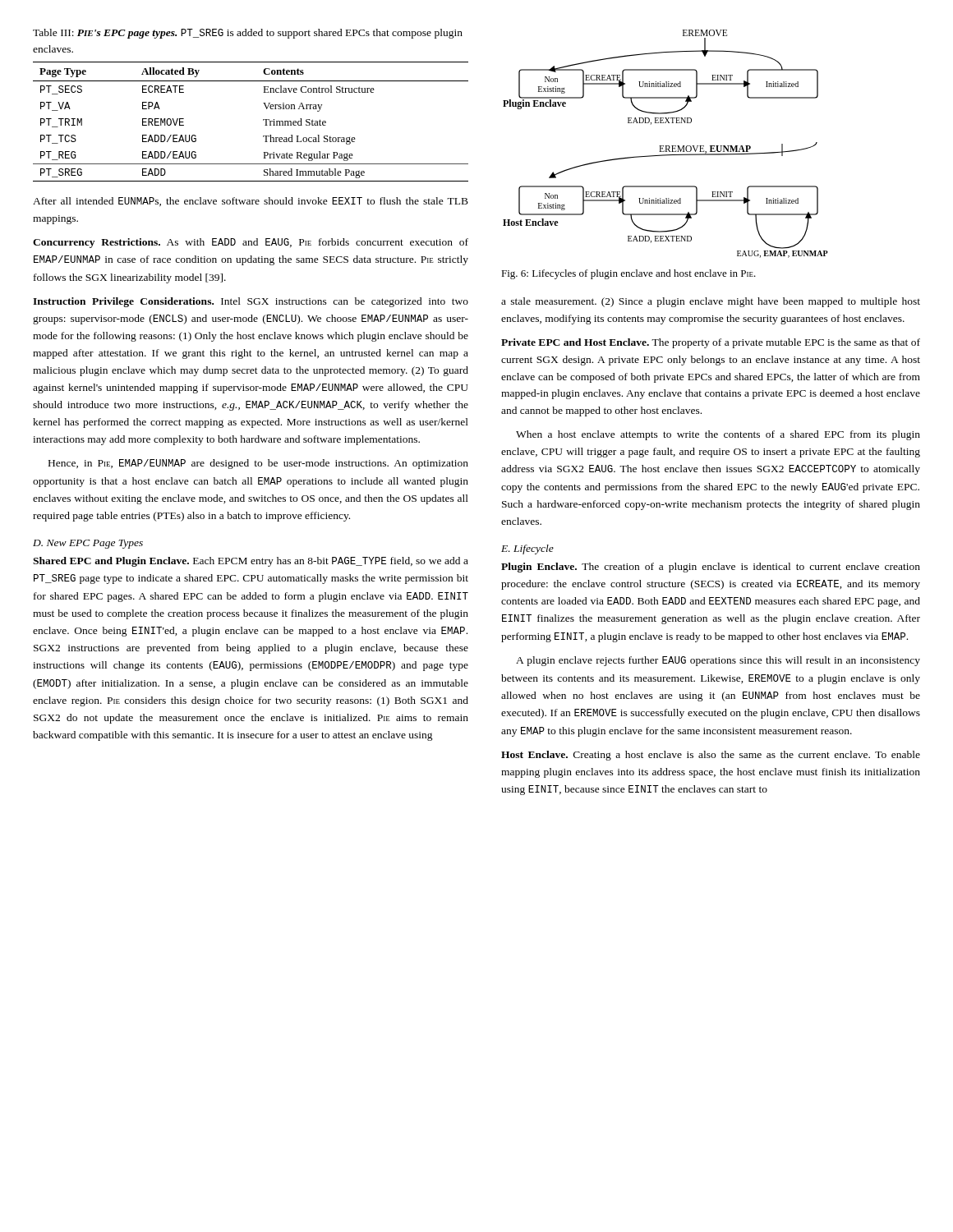Find the text block containing "Host Enclave. Creating a host"
The image size is (953, 1232).
(711, 772)
